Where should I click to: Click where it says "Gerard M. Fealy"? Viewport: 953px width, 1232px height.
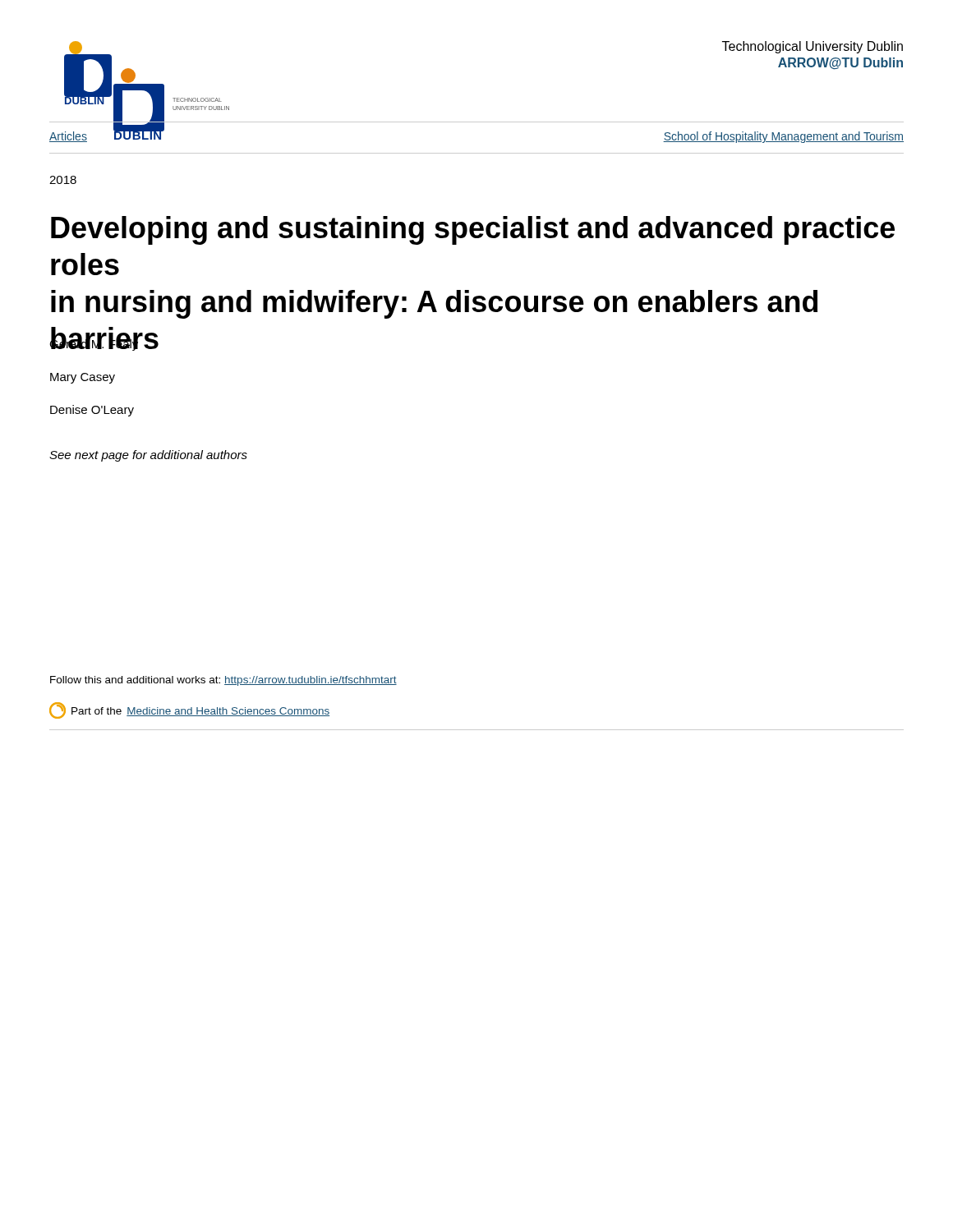coord(94,344)
